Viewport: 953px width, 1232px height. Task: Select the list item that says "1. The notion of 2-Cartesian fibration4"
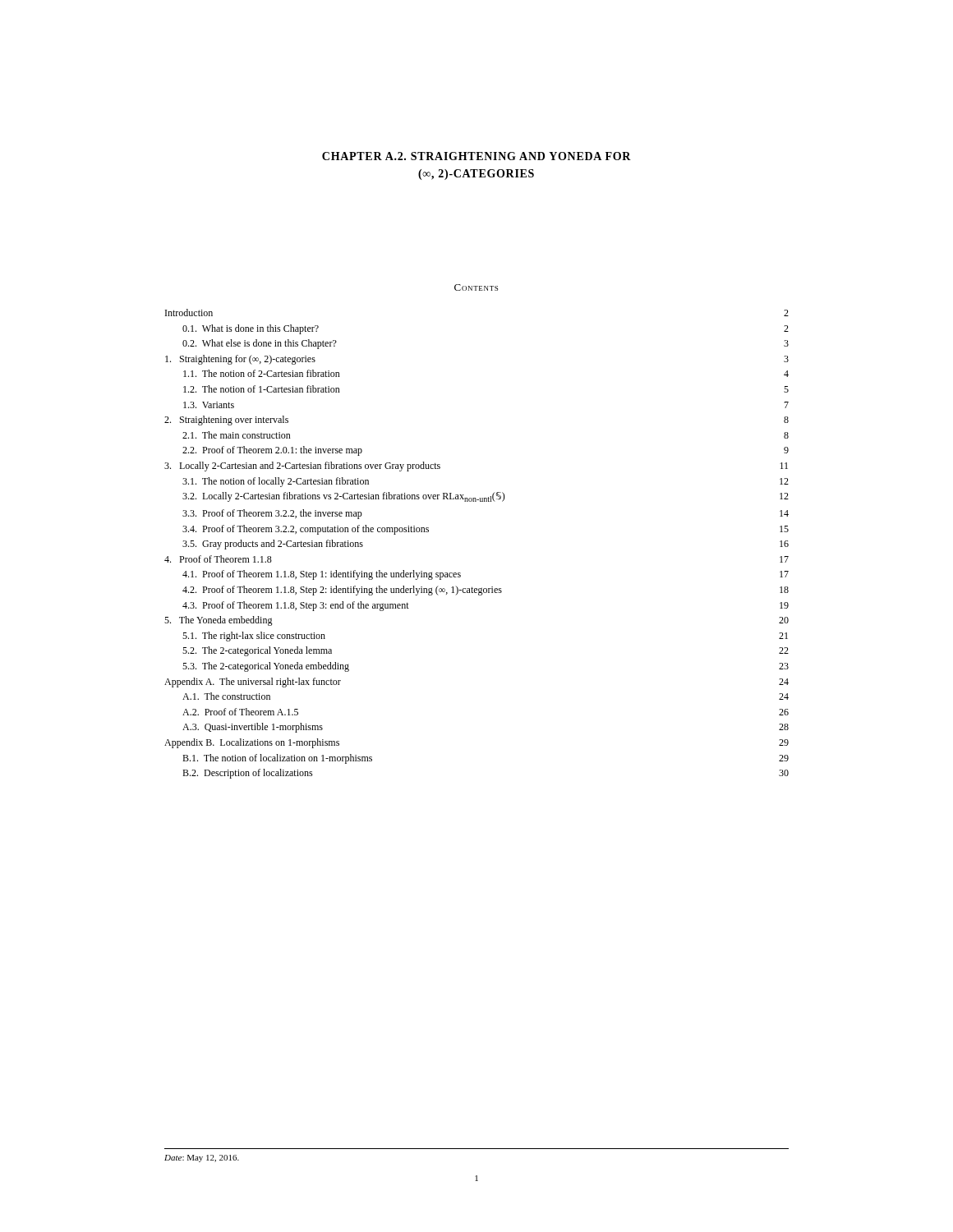(x=267, y=373)
